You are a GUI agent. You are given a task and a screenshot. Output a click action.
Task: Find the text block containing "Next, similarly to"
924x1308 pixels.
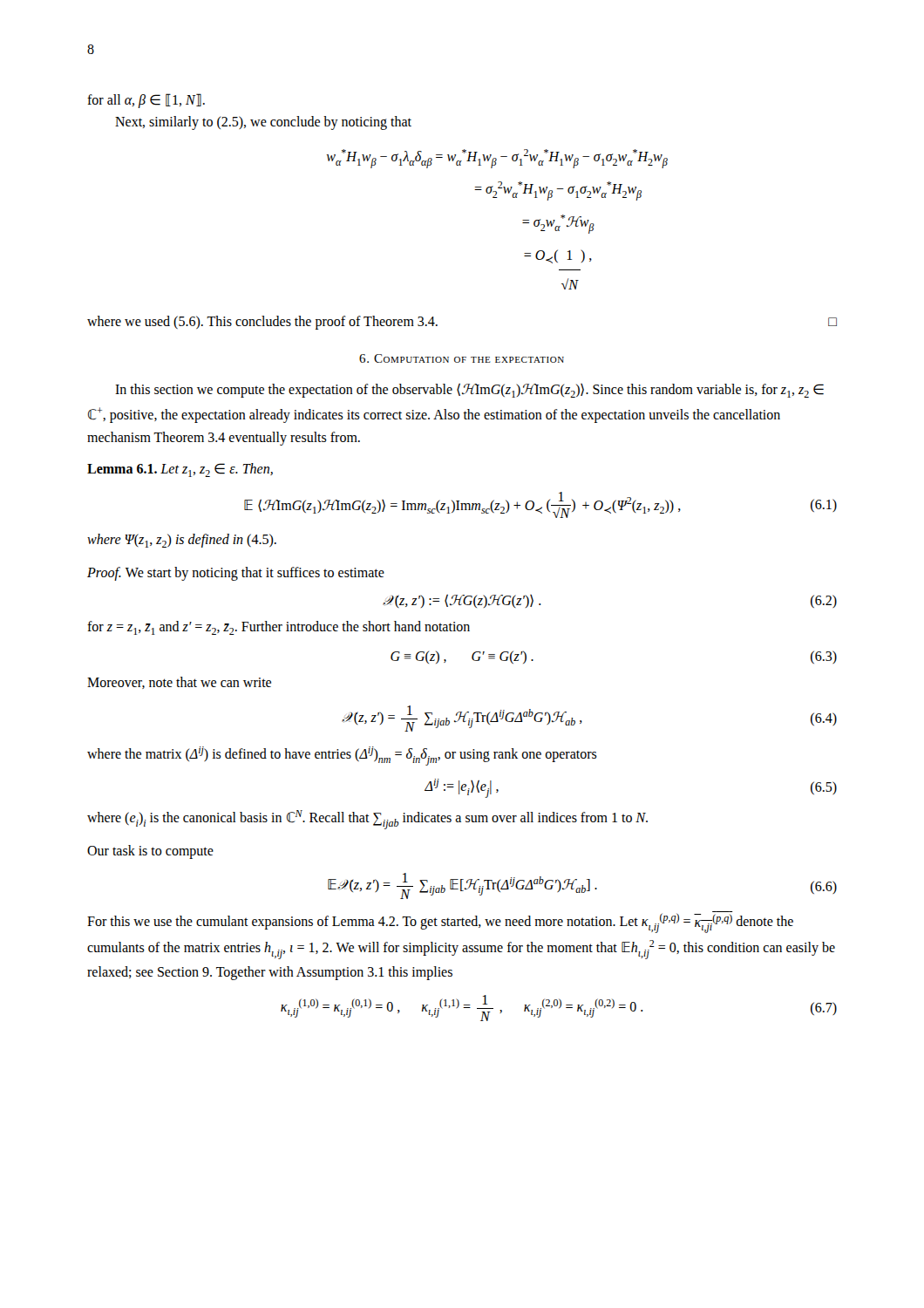263,122
